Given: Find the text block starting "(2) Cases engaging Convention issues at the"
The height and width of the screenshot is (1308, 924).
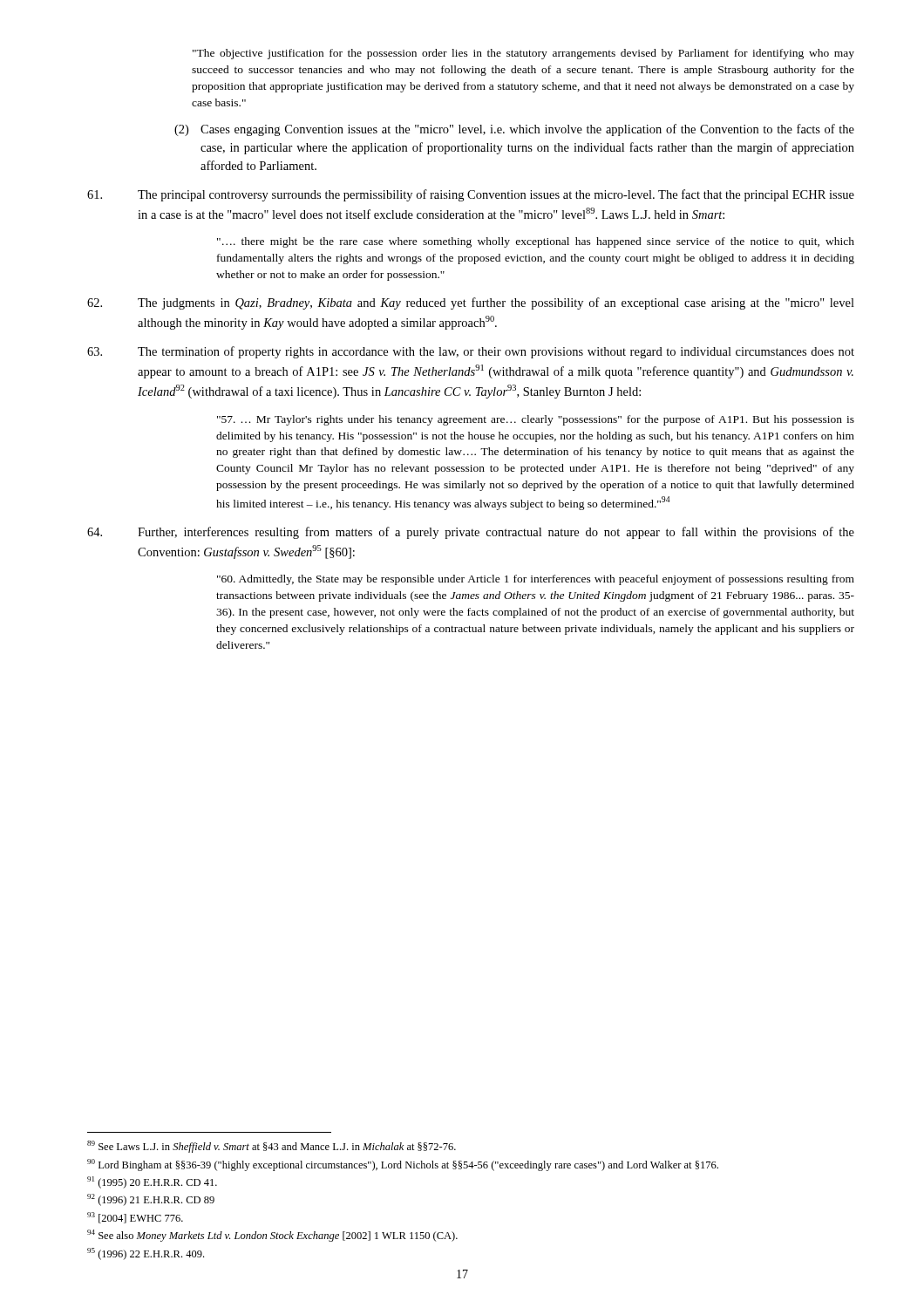Looking at the screenshot, I should pyautogui.click(x=514, y=147).
